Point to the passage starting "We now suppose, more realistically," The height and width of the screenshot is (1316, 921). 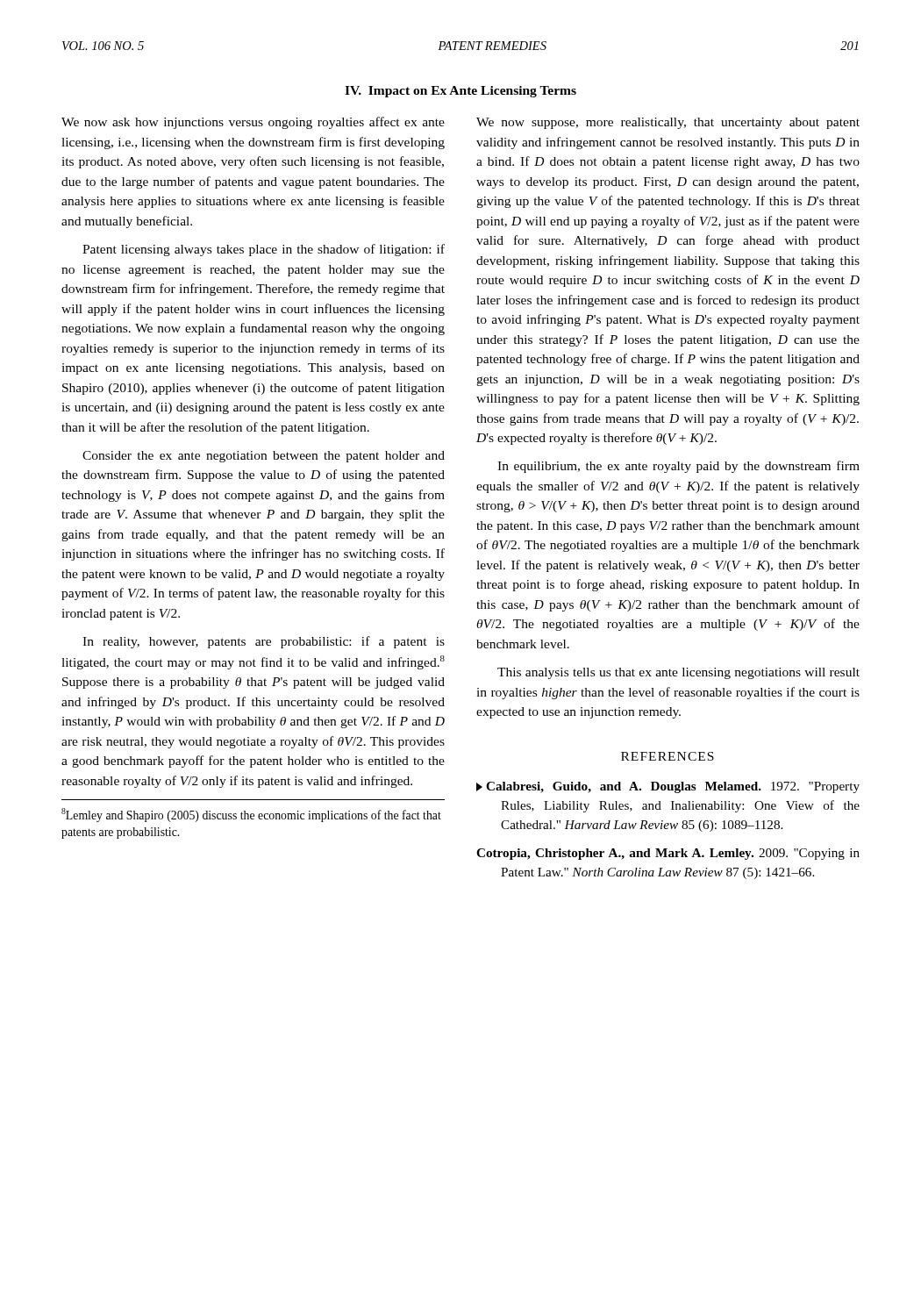pyautogui.click(x=668, y=417)
